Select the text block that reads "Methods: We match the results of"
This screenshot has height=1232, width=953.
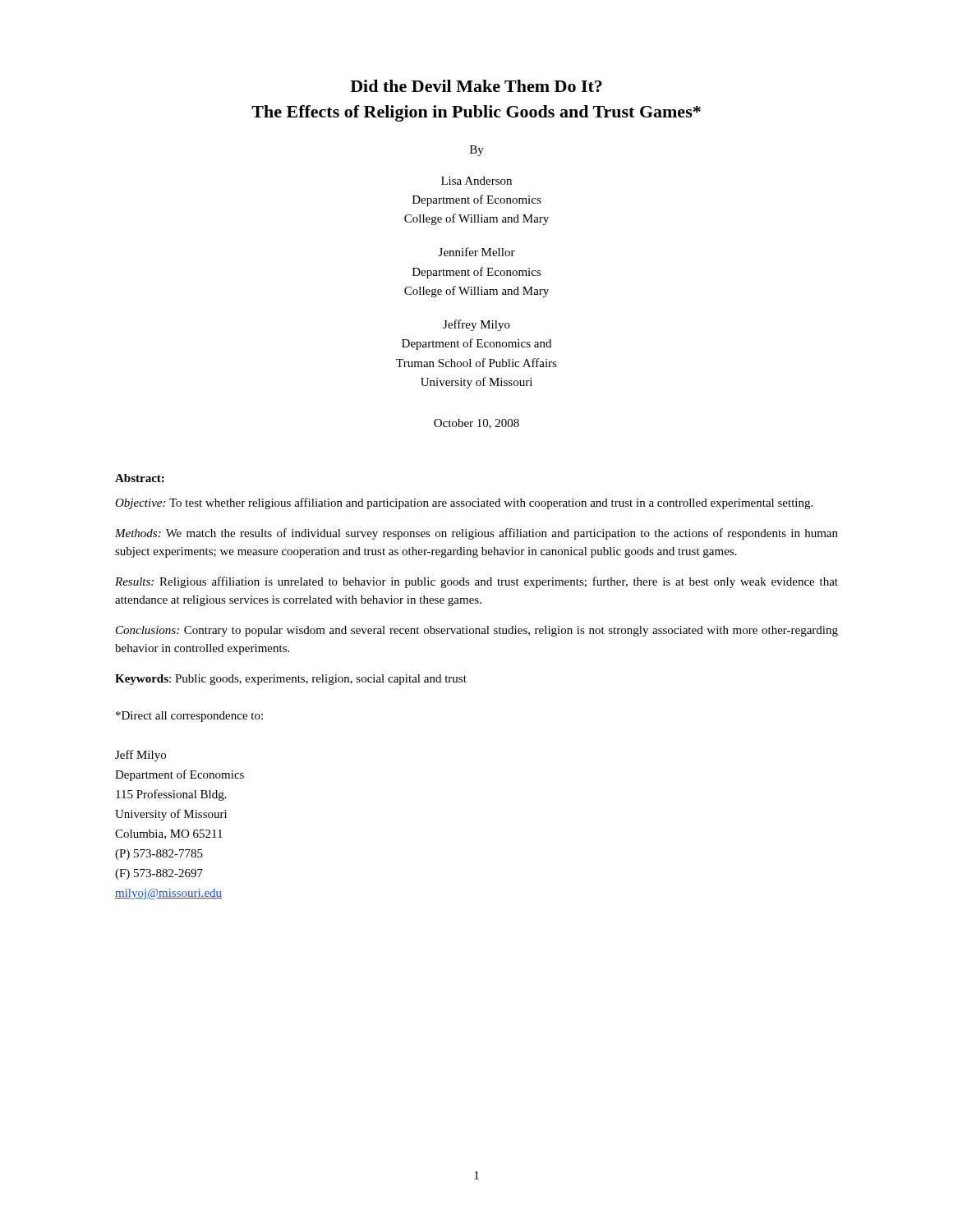coord(476,542)
